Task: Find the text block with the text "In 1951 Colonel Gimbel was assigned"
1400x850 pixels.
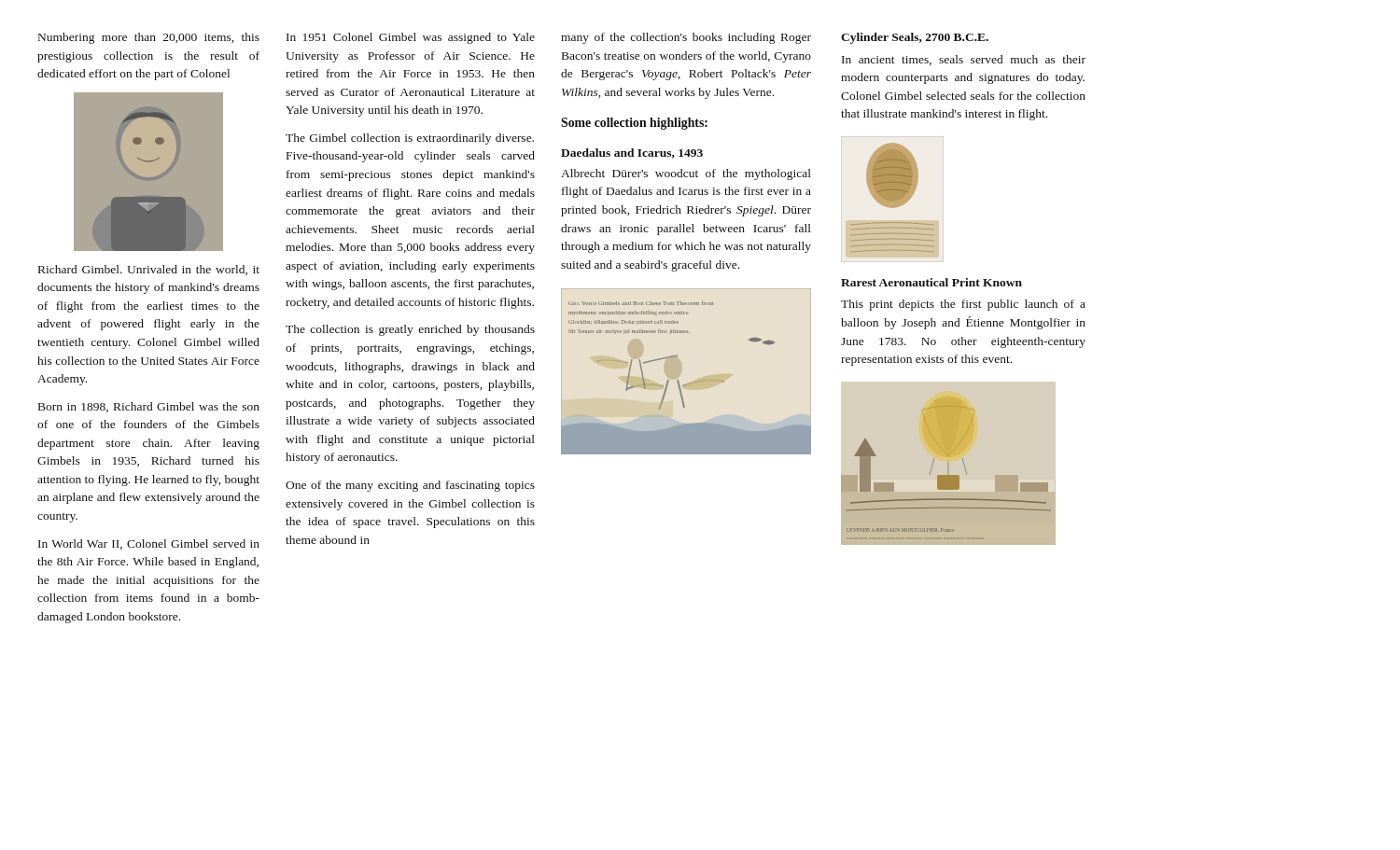Action: [410, 74]
